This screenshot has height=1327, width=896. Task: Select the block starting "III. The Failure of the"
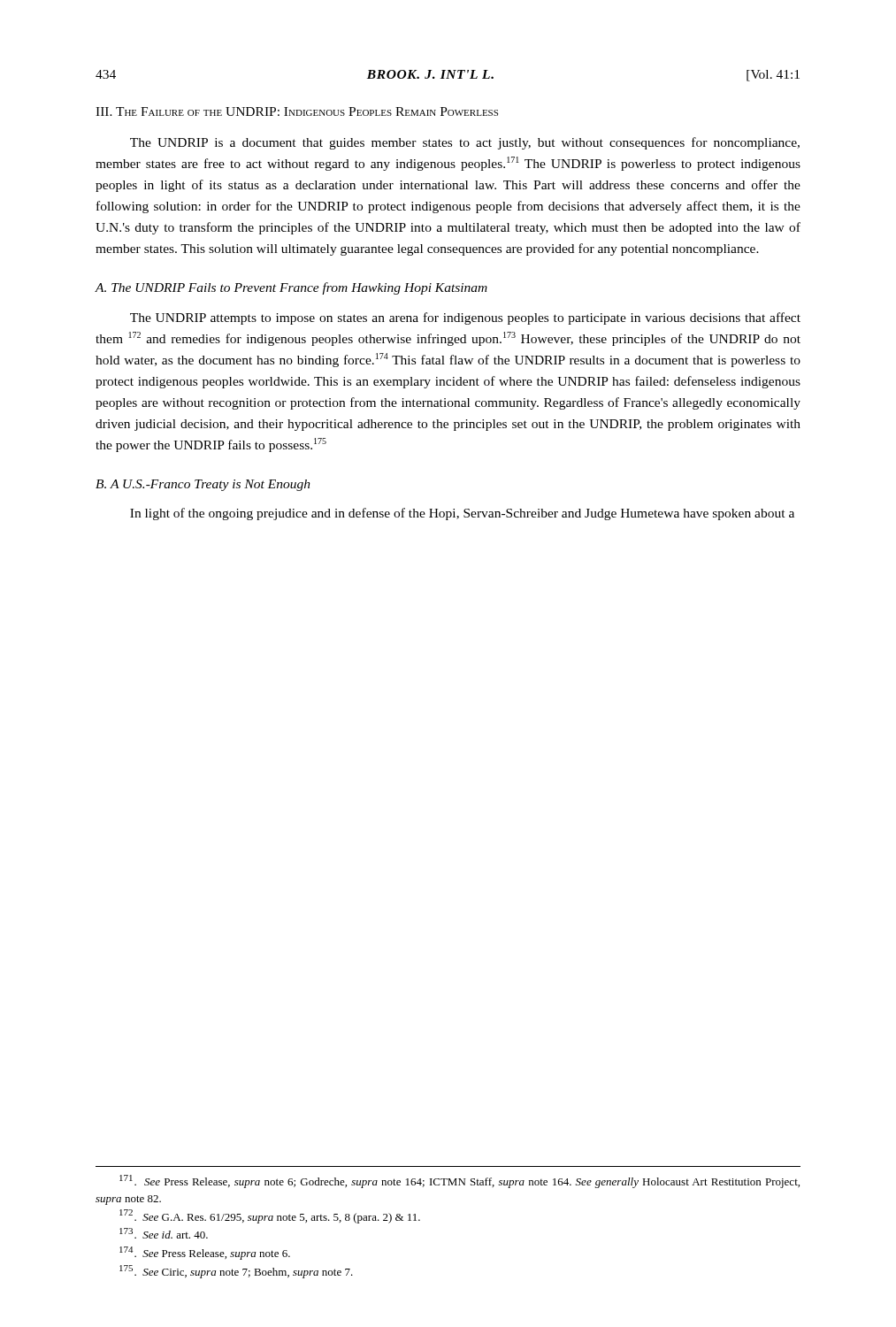point(297,111)
